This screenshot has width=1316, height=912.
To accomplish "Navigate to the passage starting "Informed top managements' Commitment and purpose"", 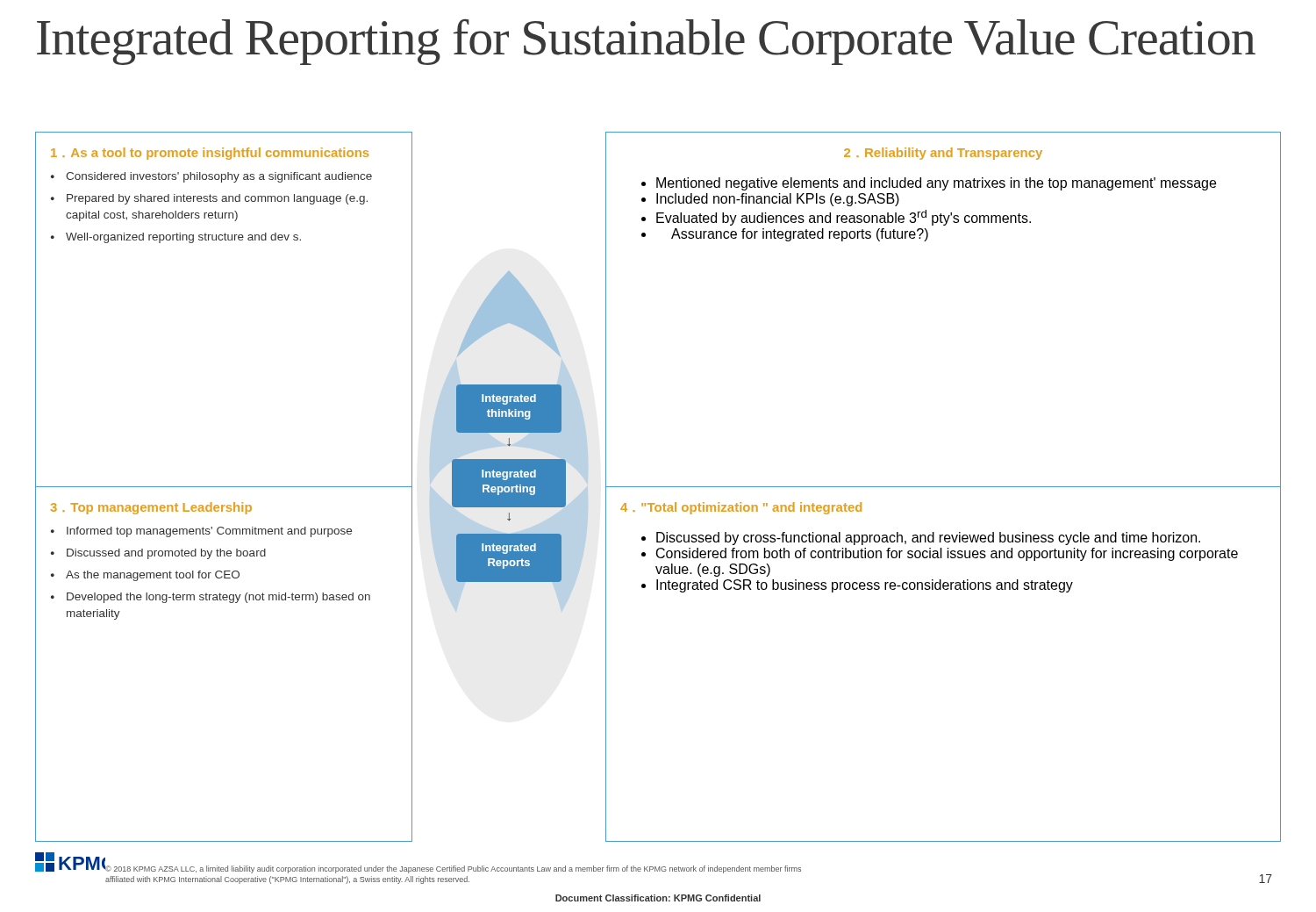I will point(209,531).
